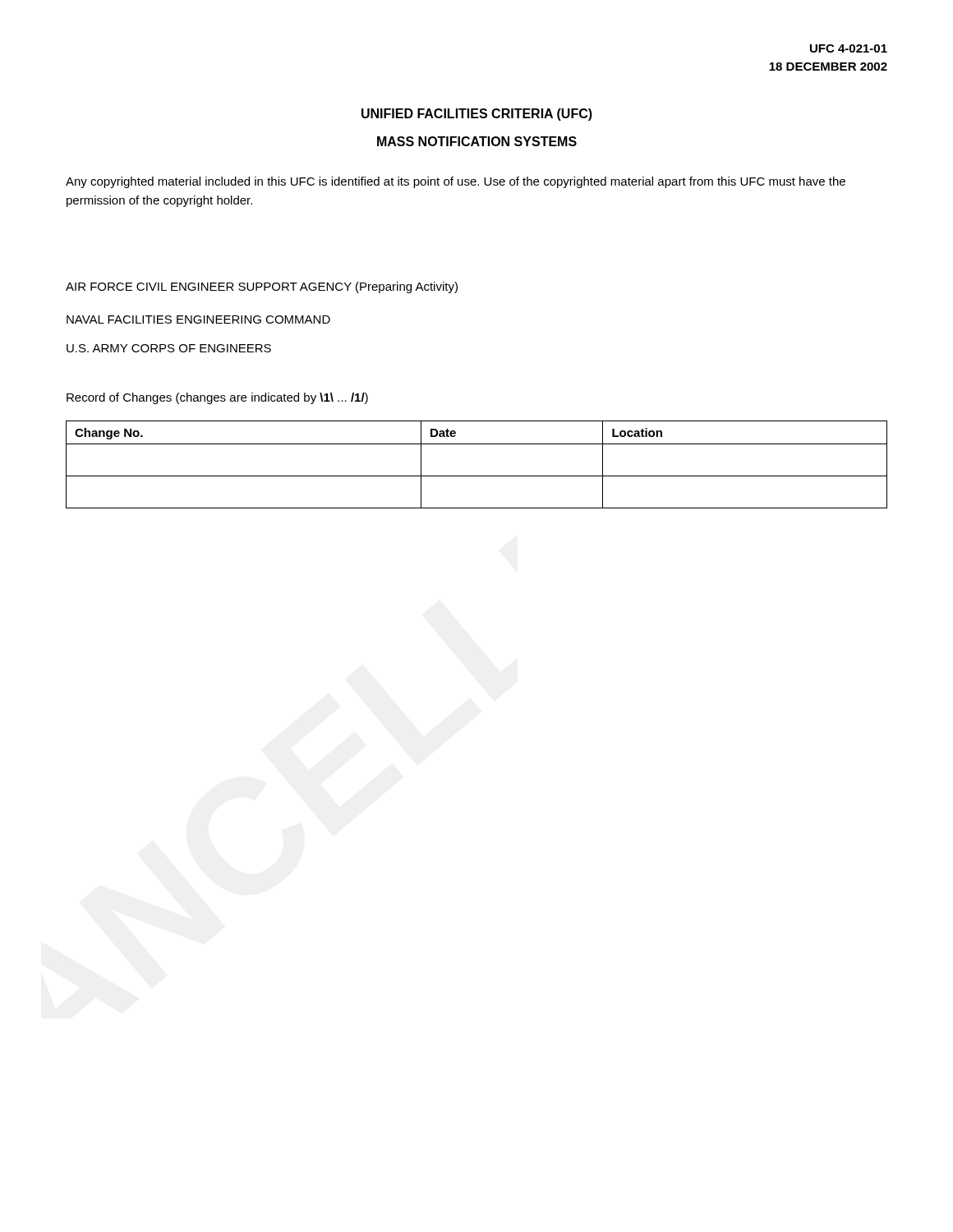Point to the text starting "MASS NOTIFICATION SYSTEMS"
This screenshot has height=1232, width=953.
(476, 142)
